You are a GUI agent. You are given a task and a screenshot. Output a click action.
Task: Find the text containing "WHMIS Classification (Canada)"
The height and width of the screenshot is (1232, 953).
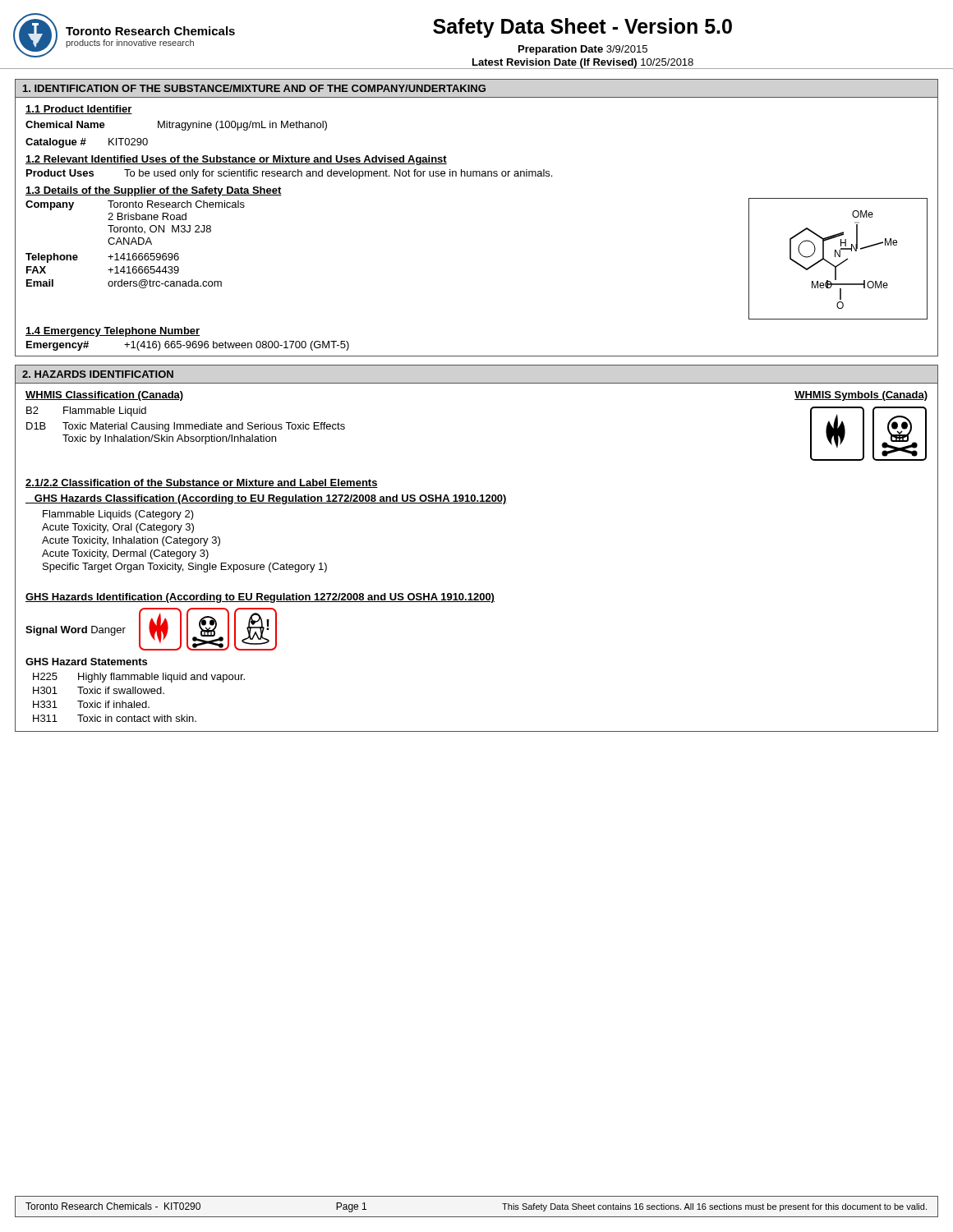point(104,395)
